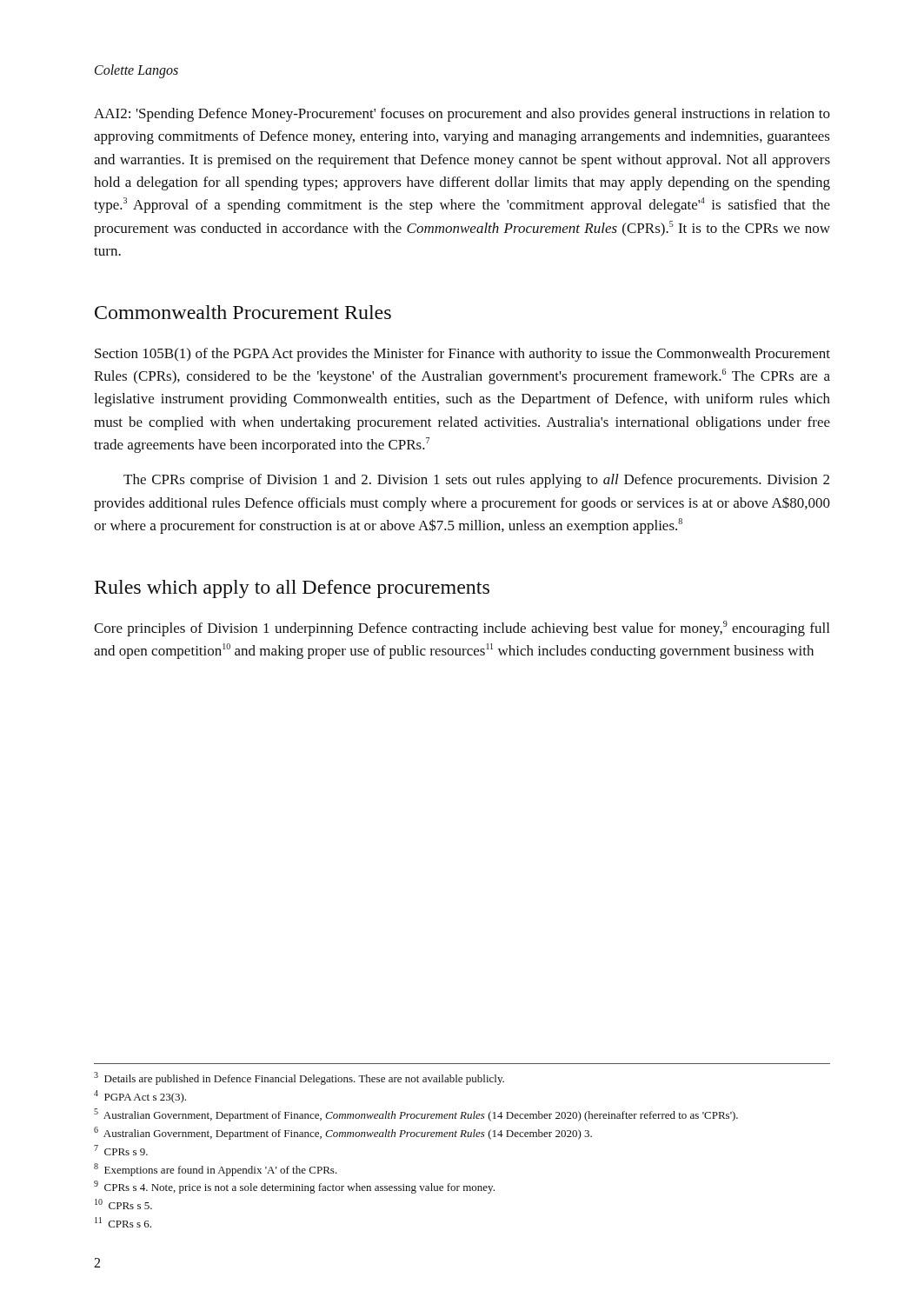This screenshot has width=924, height=1304.
Task: Find the block starting "11 CPRs s 6."
Action: click(123, 1223)
